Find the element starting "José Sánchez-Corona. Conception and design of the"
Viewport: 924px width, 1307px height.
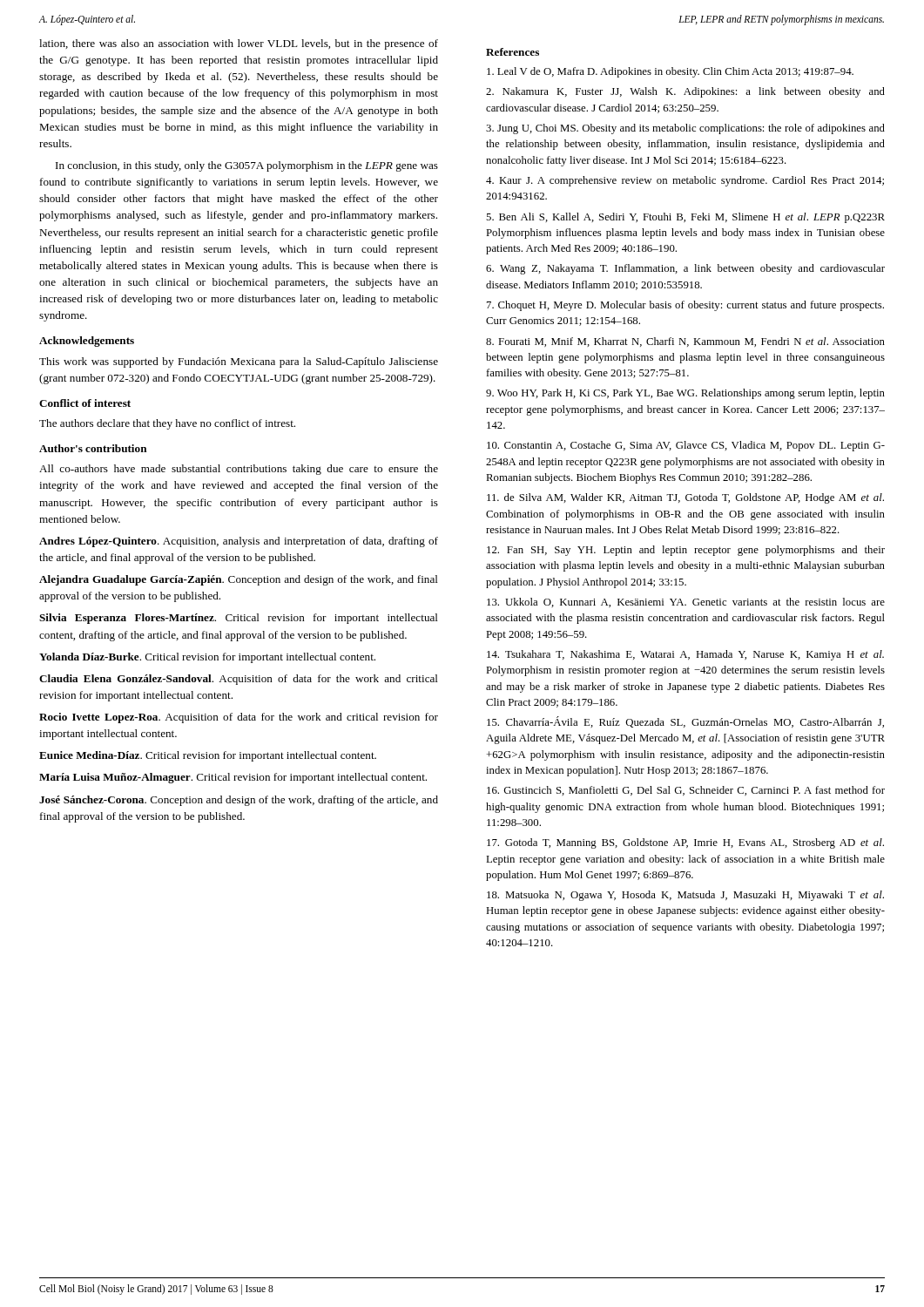coord(239,808)
